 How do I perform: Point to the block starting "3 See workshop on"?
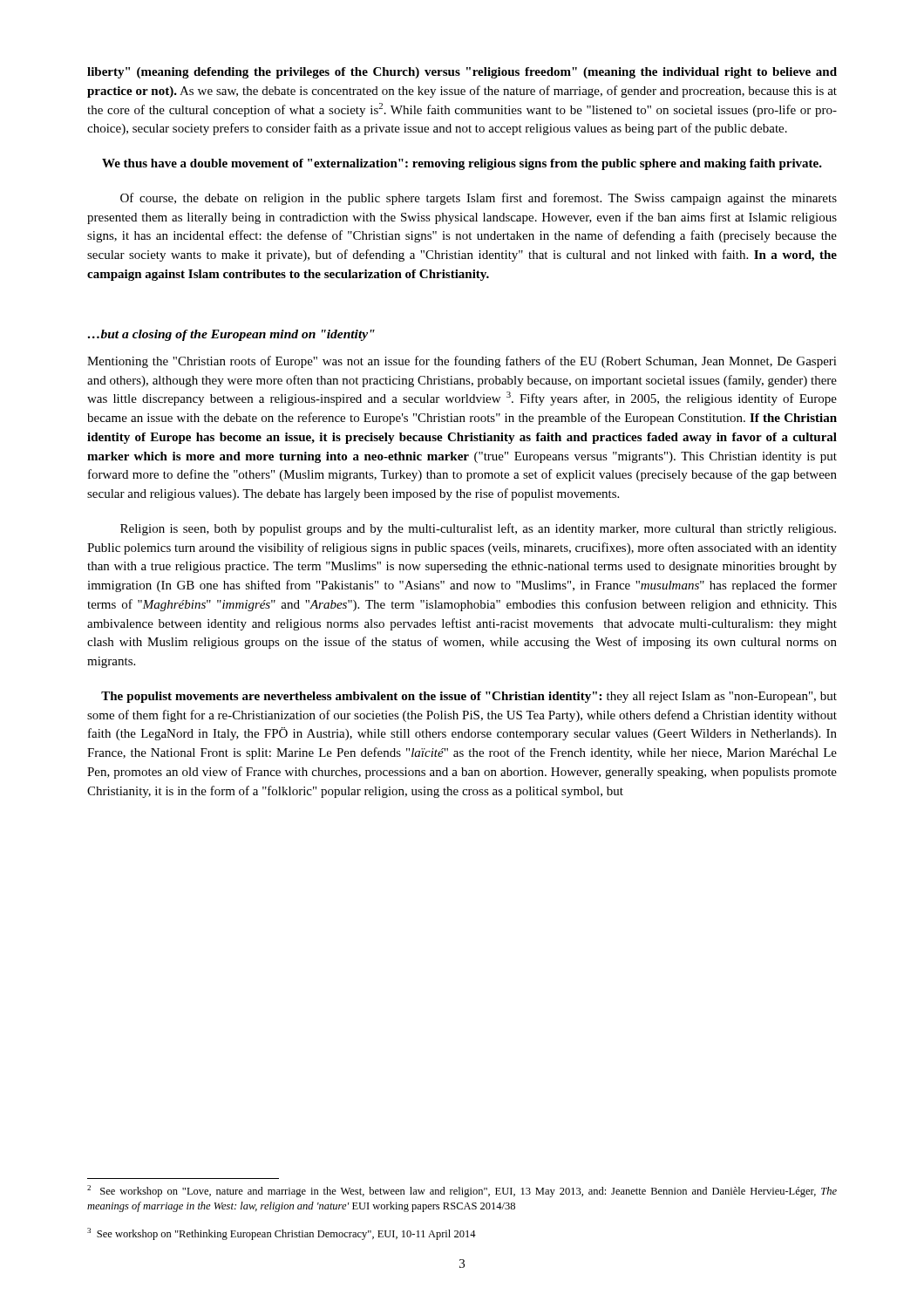click(281, 1233)
